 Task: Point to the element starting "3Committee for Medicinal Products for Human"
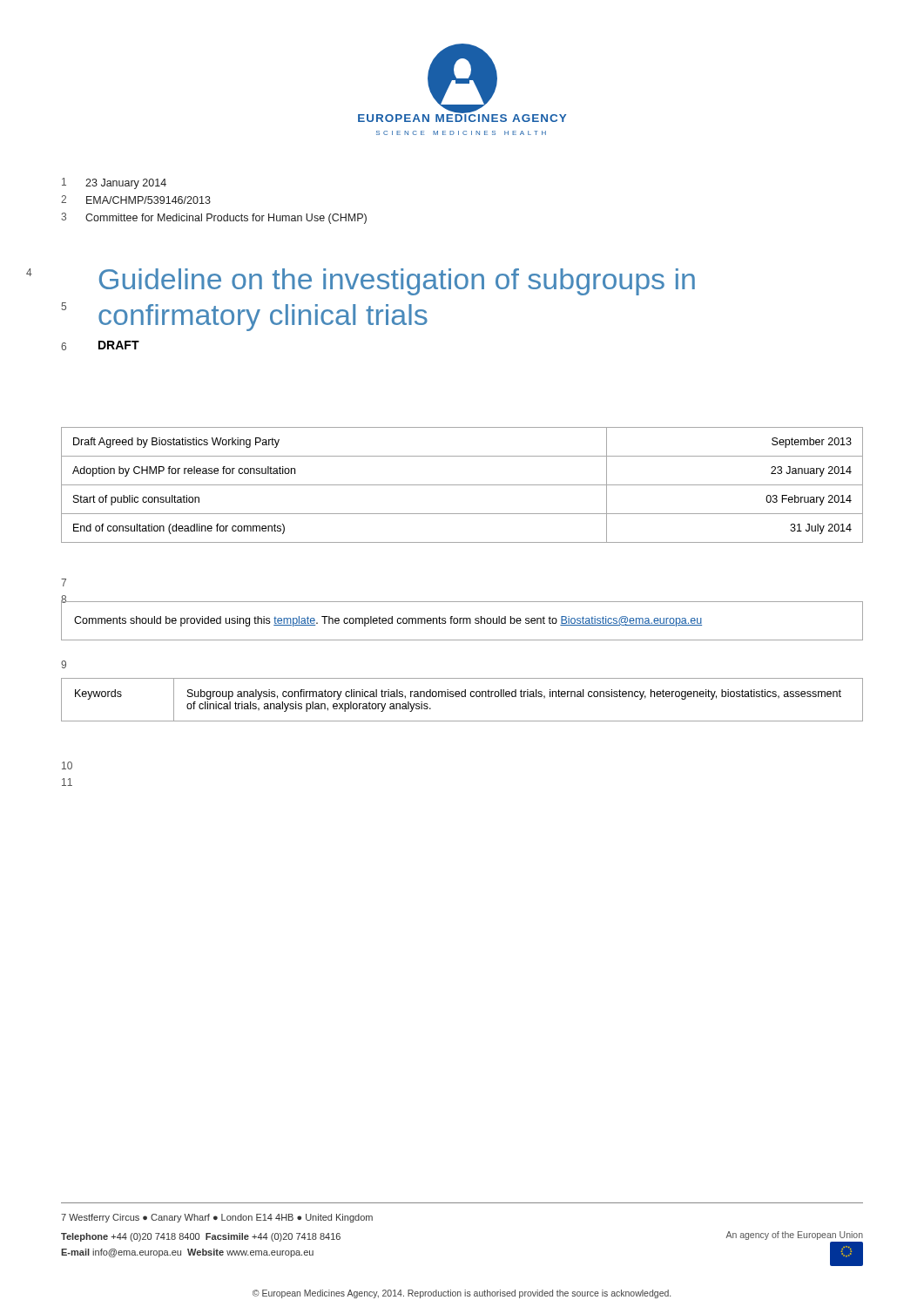214,218
